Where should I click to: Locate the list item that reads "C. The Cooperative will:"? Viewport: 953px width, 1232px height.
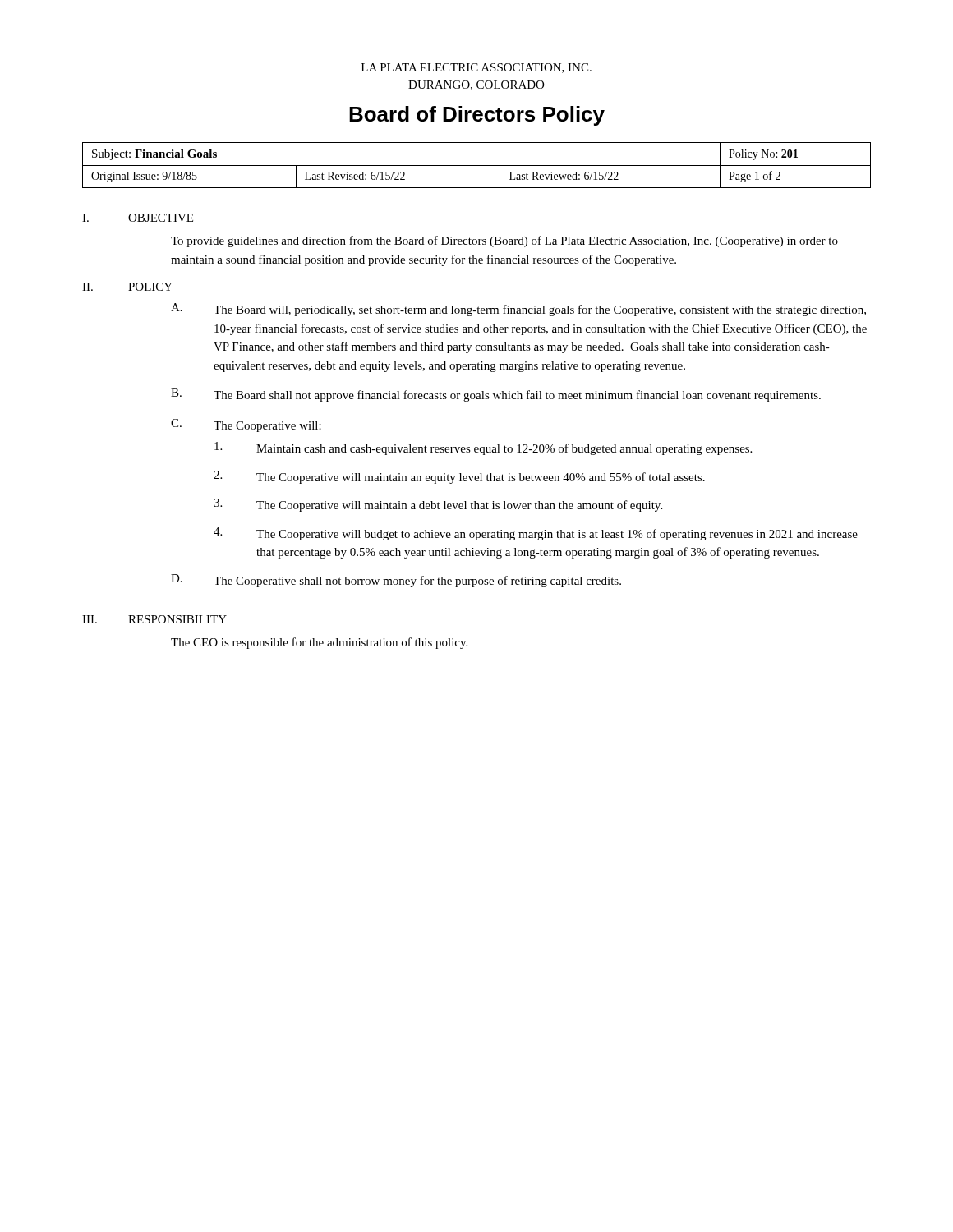(246, 425)
